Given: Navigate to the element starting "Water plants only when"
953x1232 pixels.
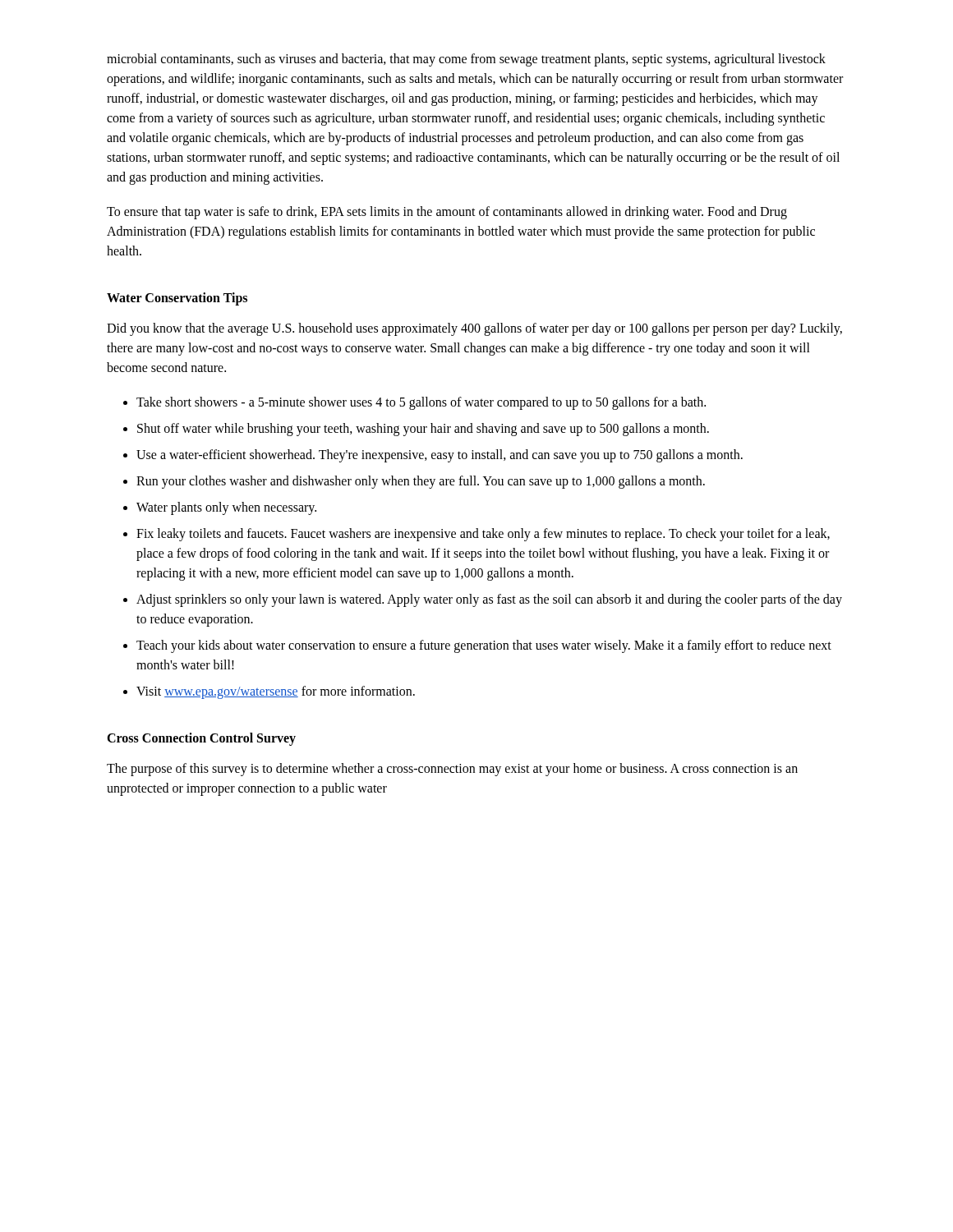Looking at the screenshot, I should tap(227, 507).
